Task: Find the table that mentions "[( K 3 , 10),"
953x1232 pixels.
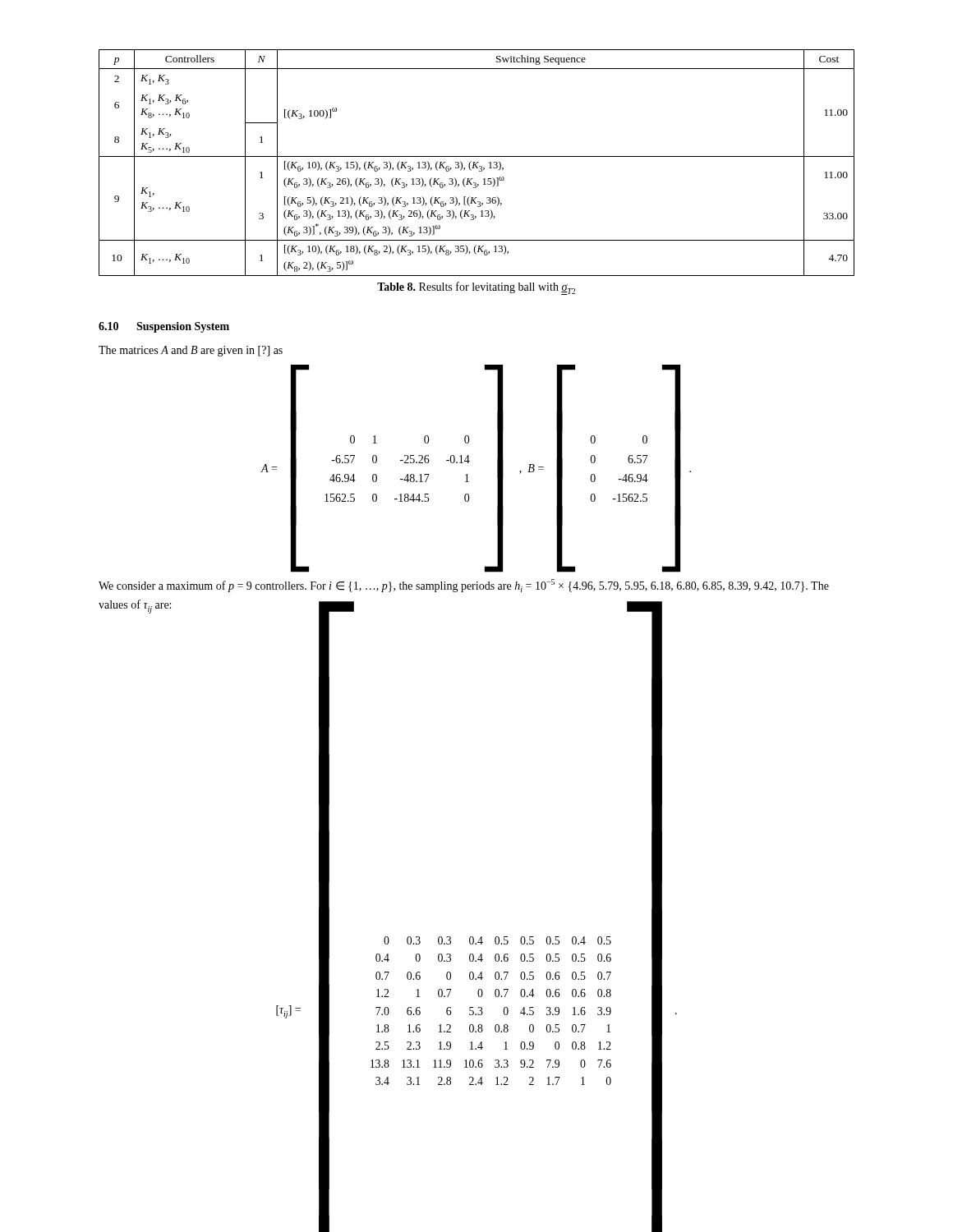Action: (476, 163)
